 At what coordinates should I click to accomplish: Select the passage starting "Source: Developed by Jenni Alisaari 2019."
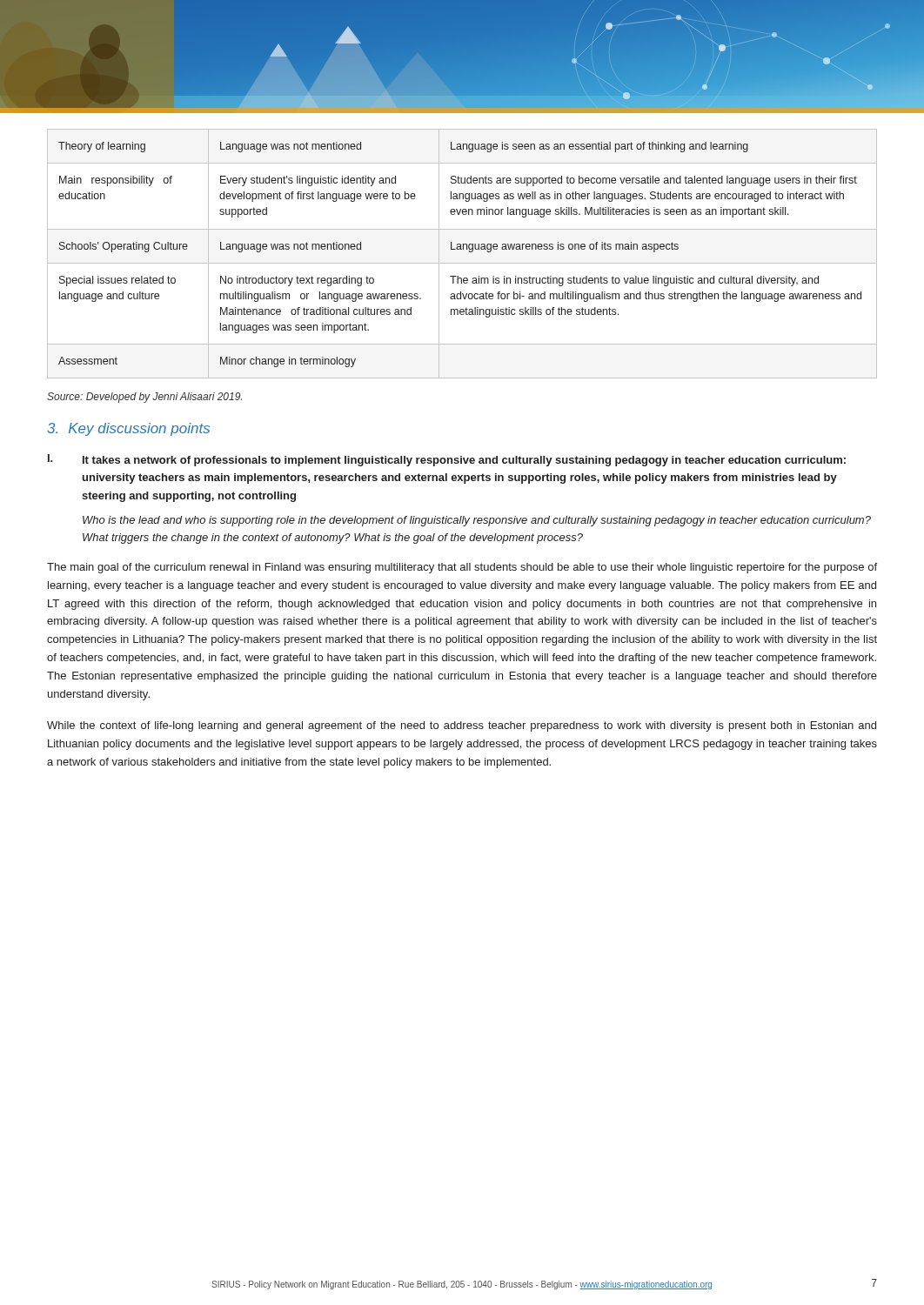(x=145, y=397)
